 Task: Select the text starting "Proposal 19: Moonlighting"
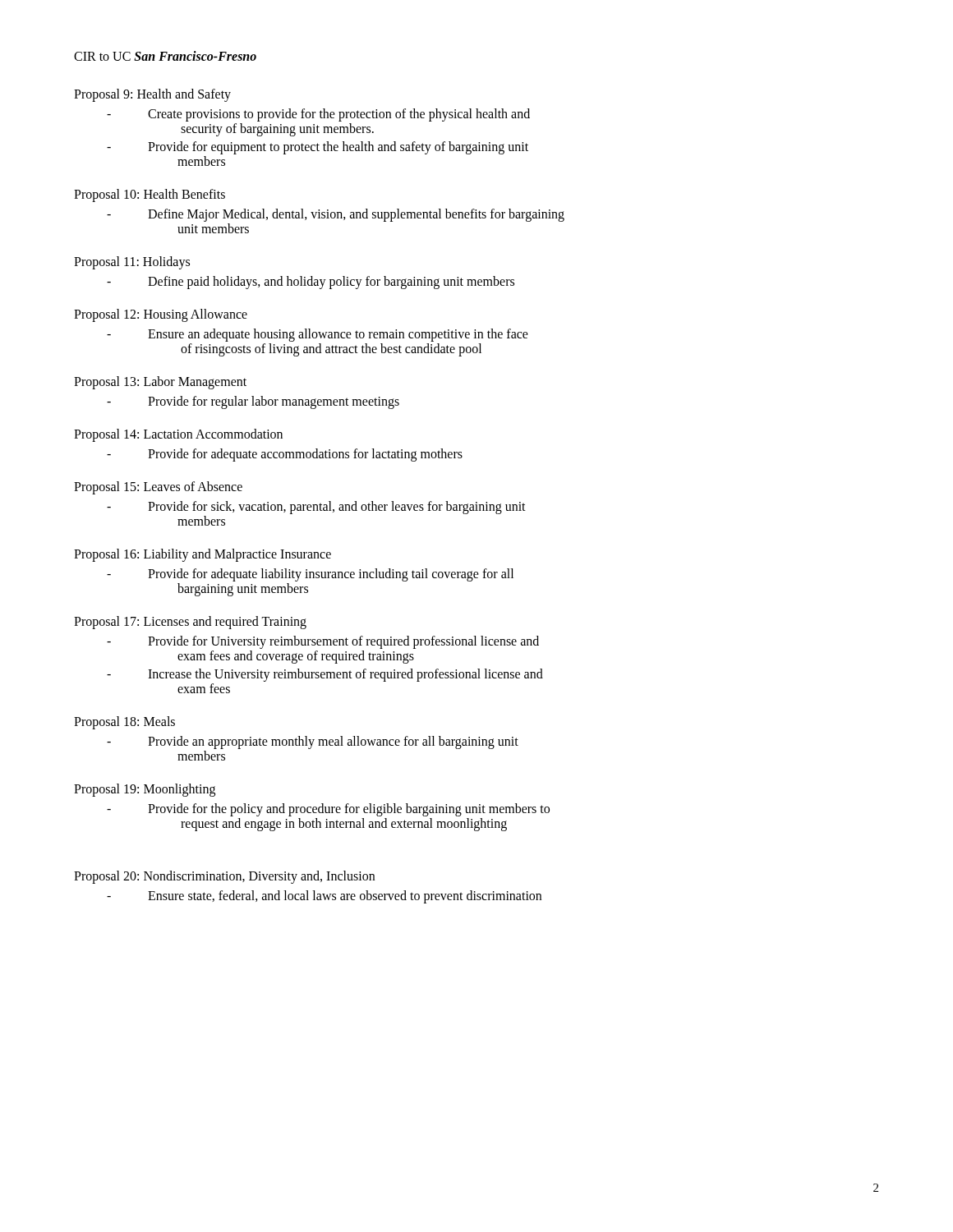point(145,789)
